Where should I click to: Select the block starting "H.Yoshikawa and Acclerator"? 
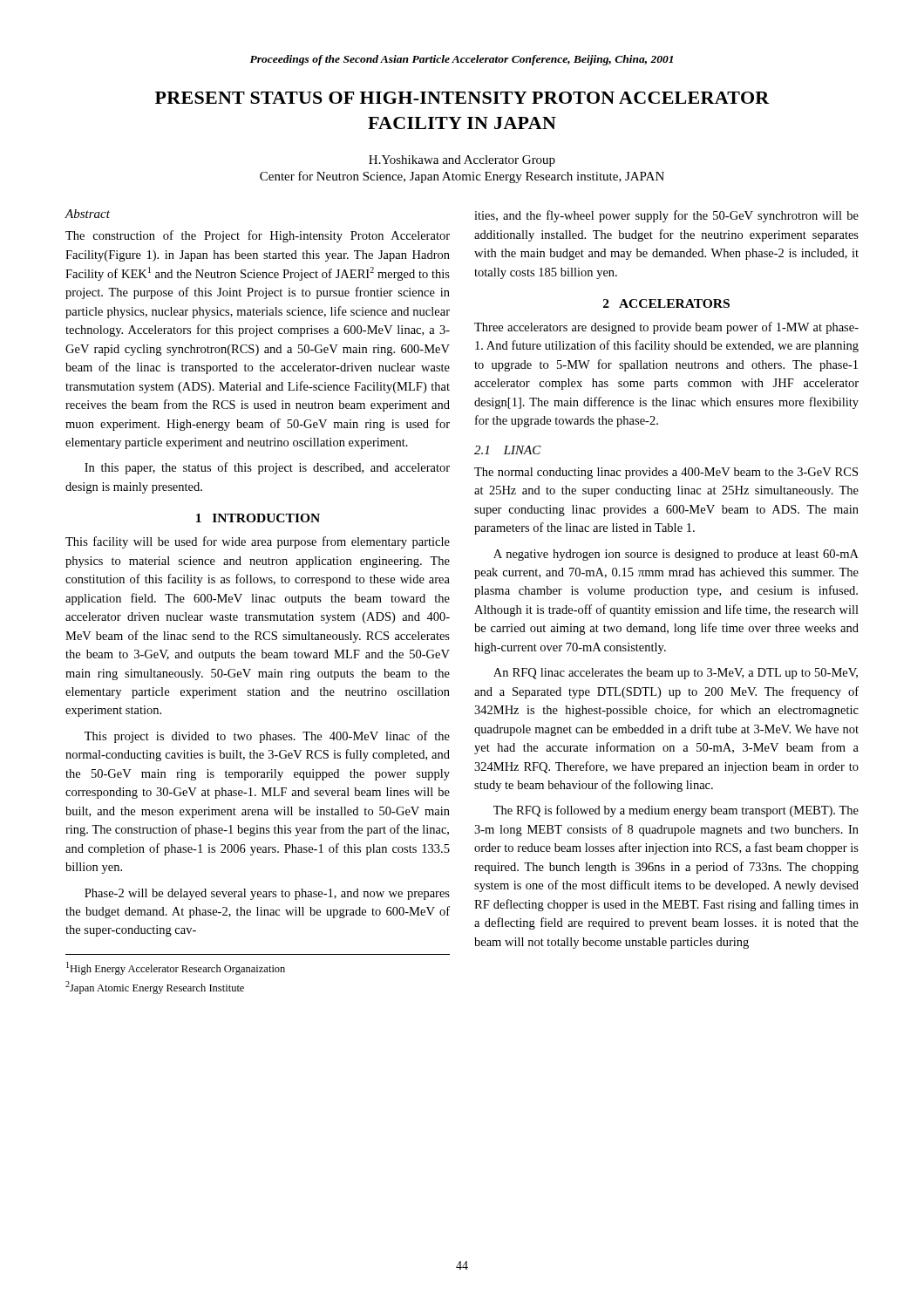coord(462,160)
